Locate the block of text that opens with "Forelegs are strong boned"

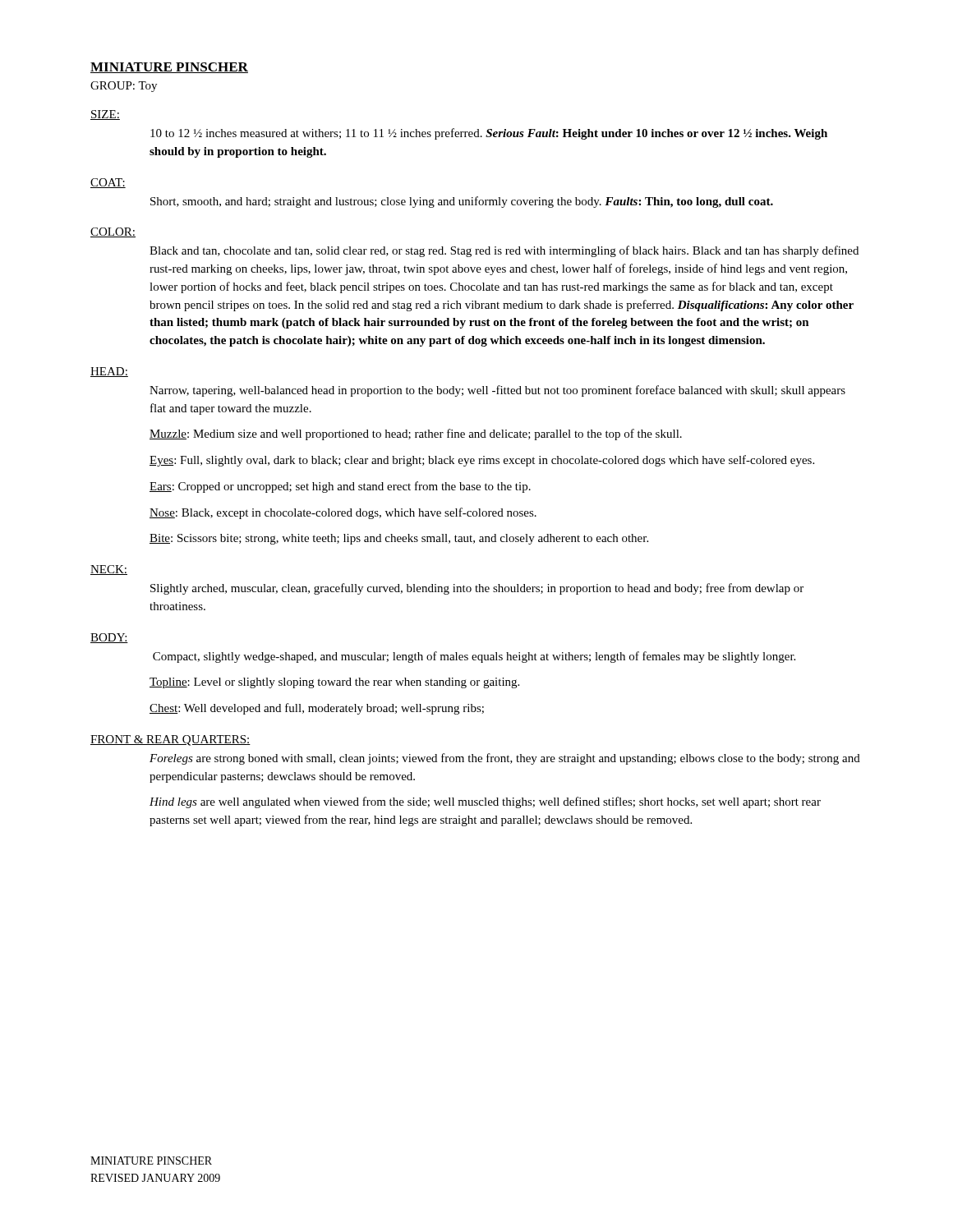click(505, 767)
